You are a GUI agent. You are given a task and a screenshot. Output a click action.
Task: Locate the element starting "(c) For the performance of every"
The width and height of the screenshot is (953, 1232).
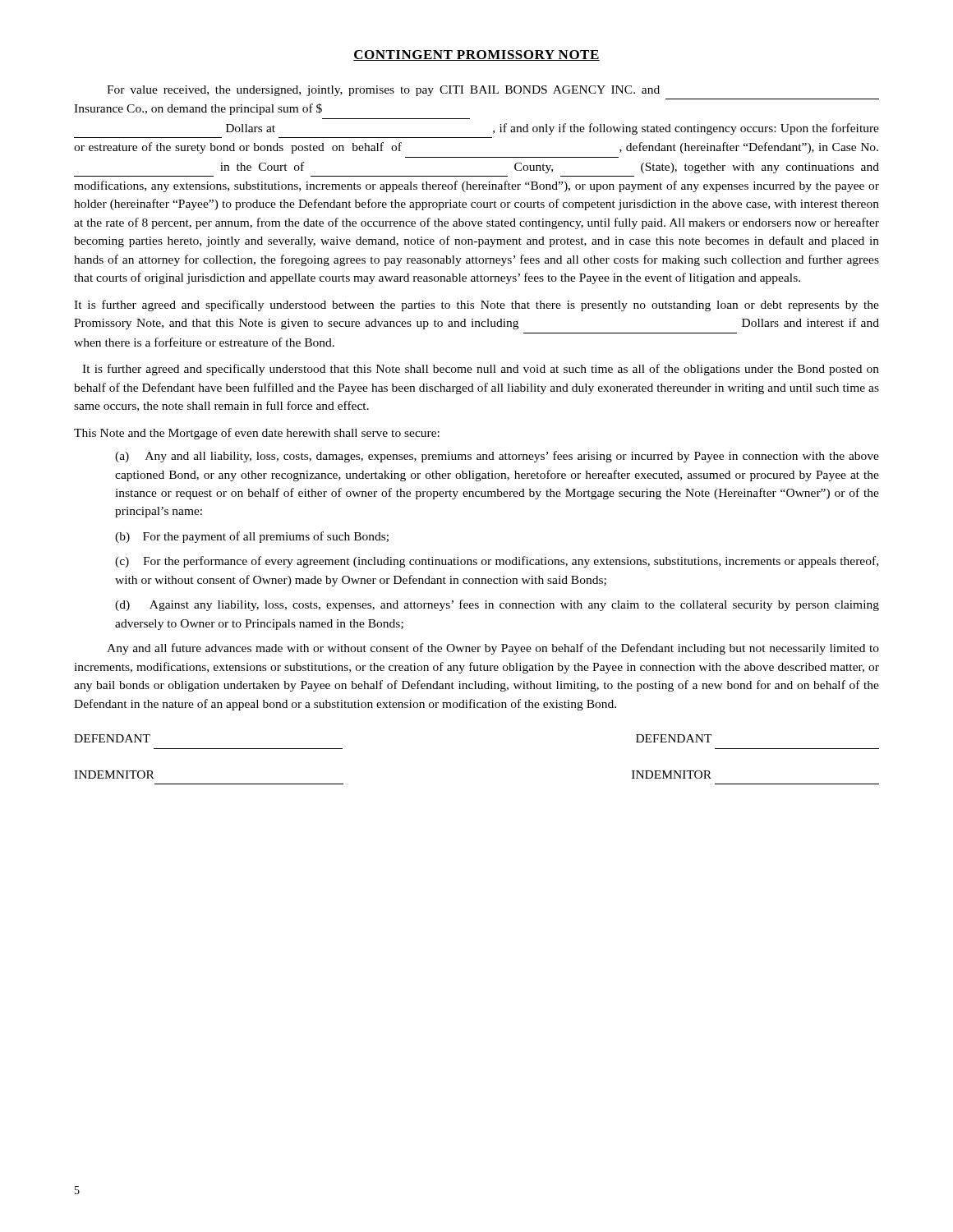497,570
